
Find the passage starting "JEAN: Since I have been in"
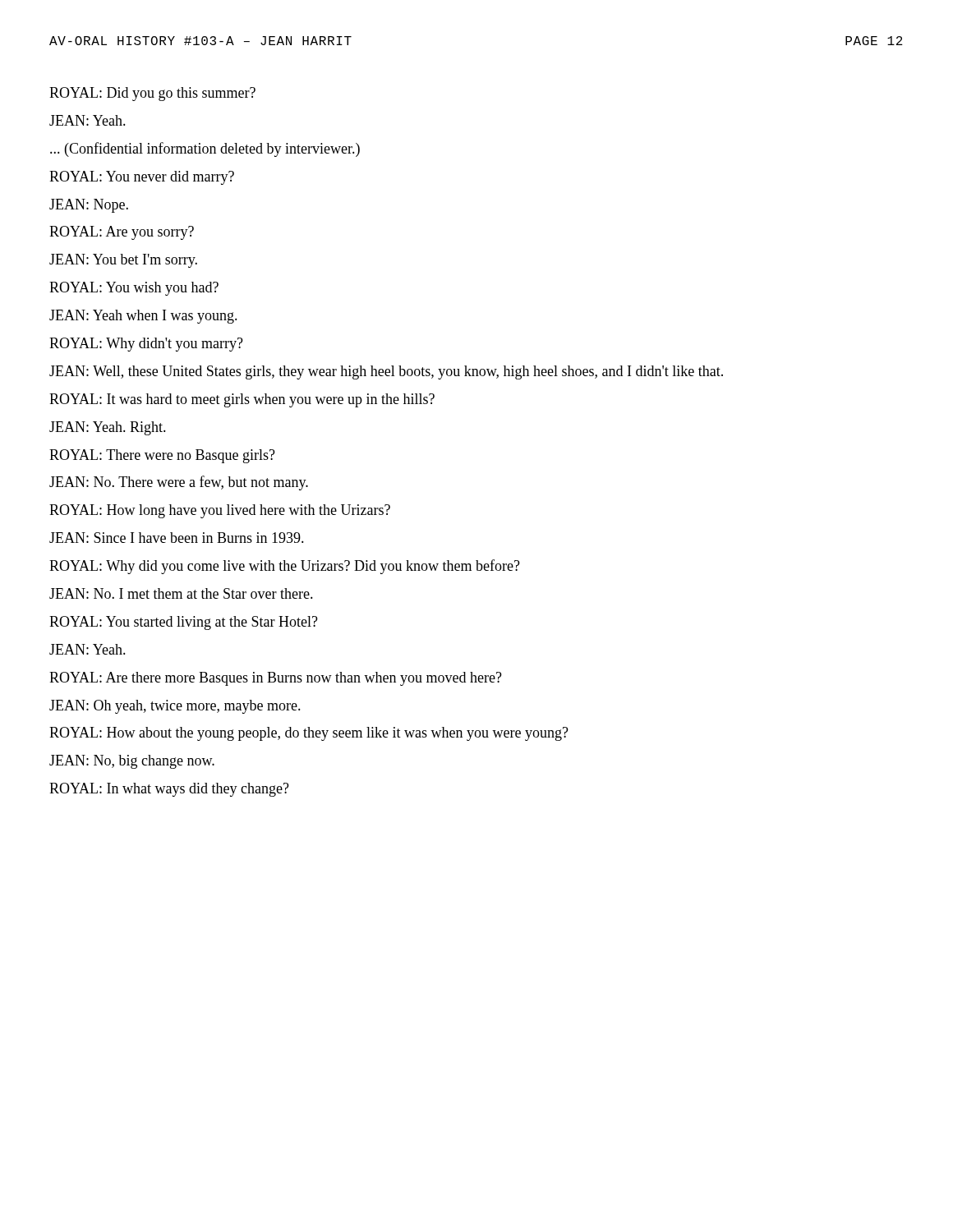177,538
